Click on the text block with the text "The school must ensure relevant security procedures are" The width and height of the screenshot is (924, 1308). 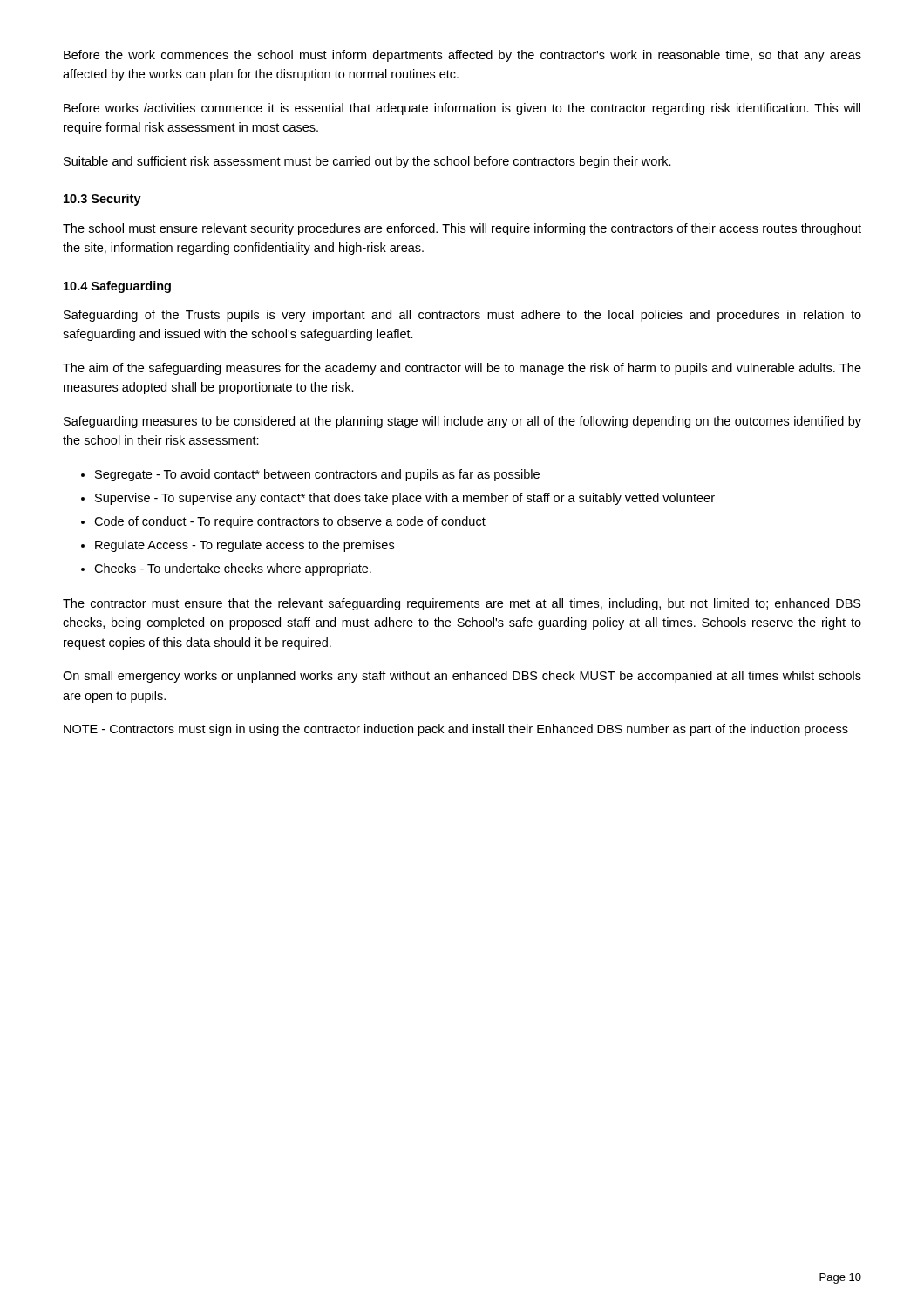coord(462,238)
